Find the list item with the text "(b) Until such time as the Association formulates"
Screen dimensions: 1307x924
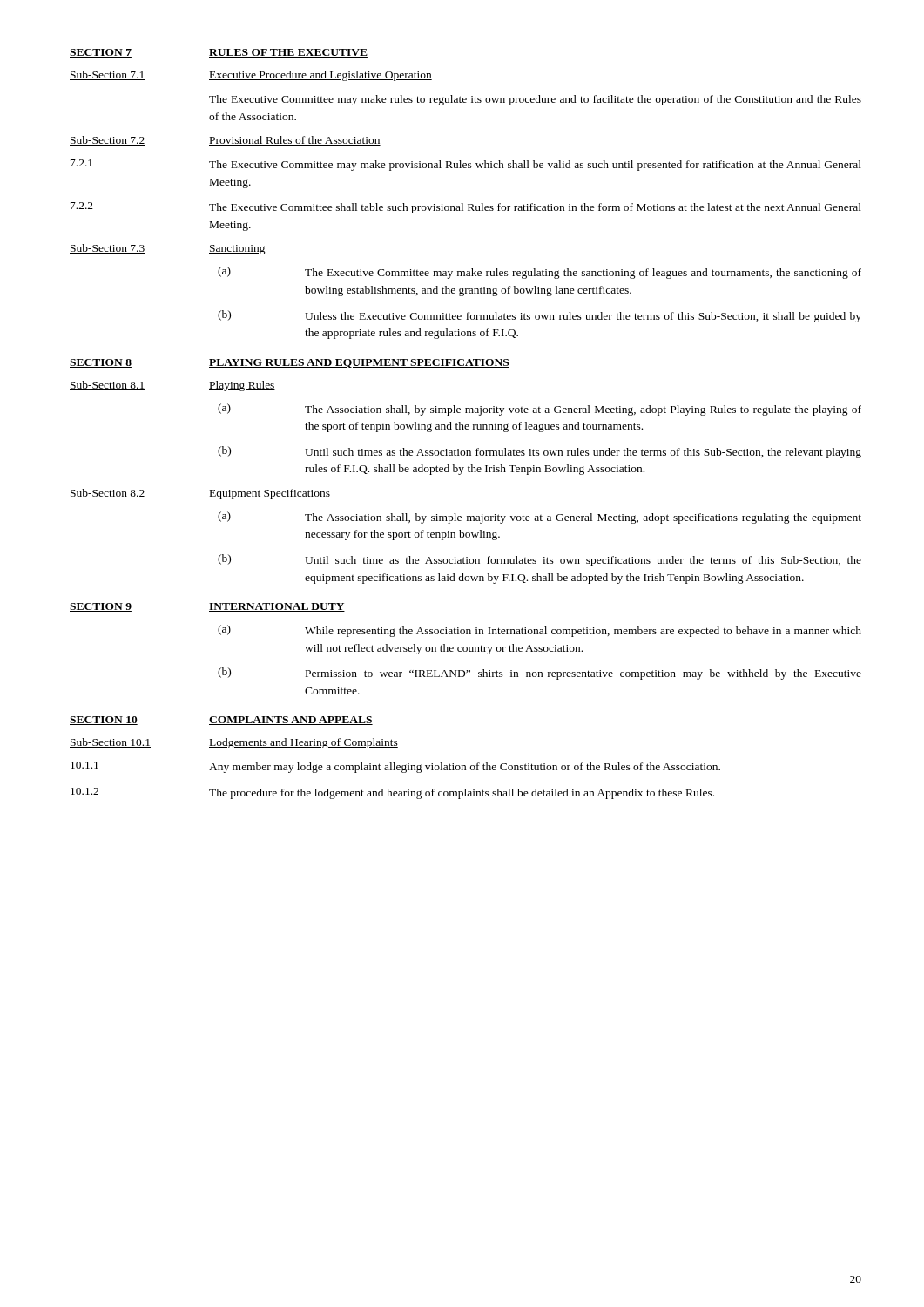[x=465, y=569]
